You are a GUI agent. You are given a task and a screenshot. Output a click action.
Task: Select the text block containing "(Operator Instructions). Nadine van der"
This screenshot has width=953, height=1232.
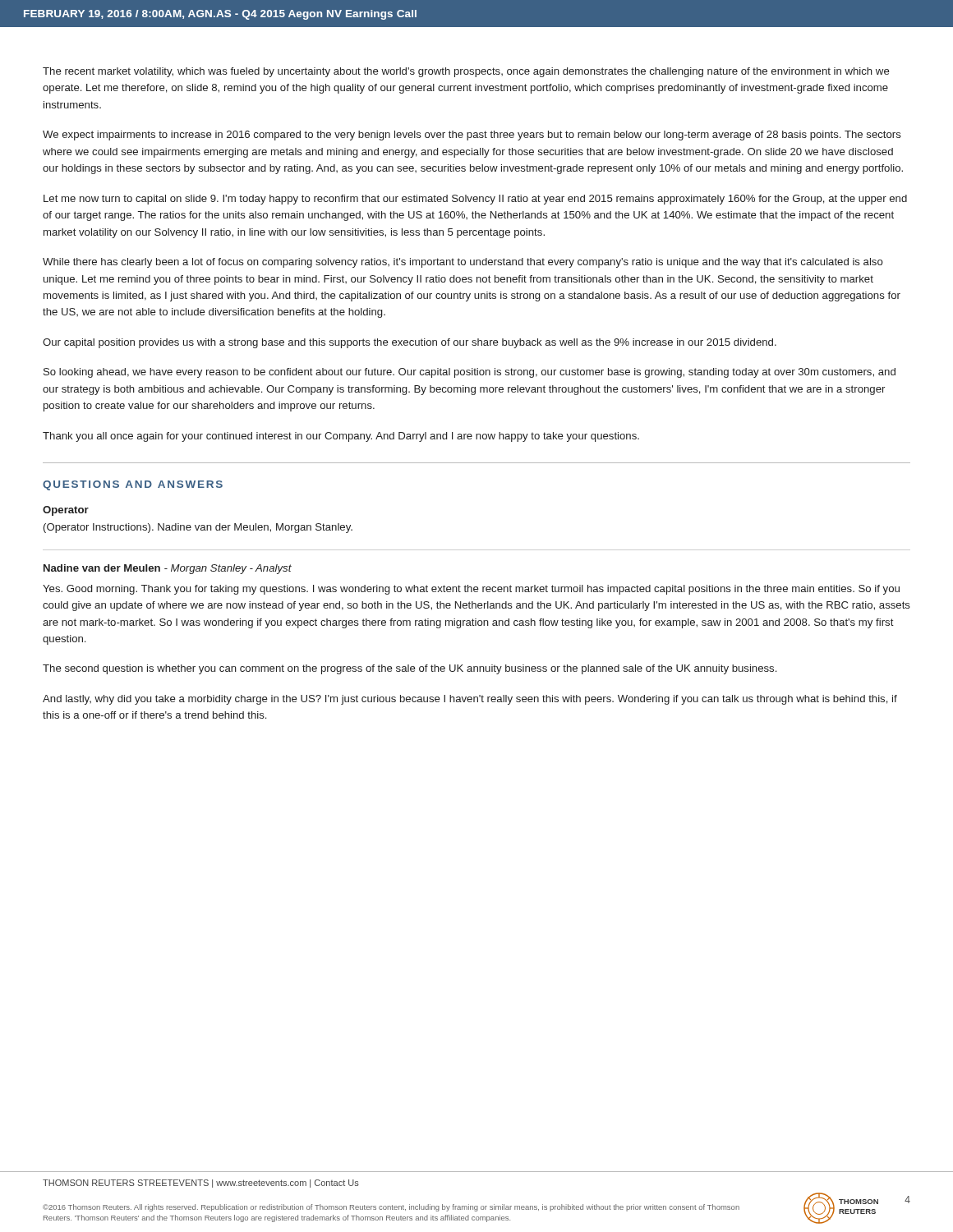198,527
